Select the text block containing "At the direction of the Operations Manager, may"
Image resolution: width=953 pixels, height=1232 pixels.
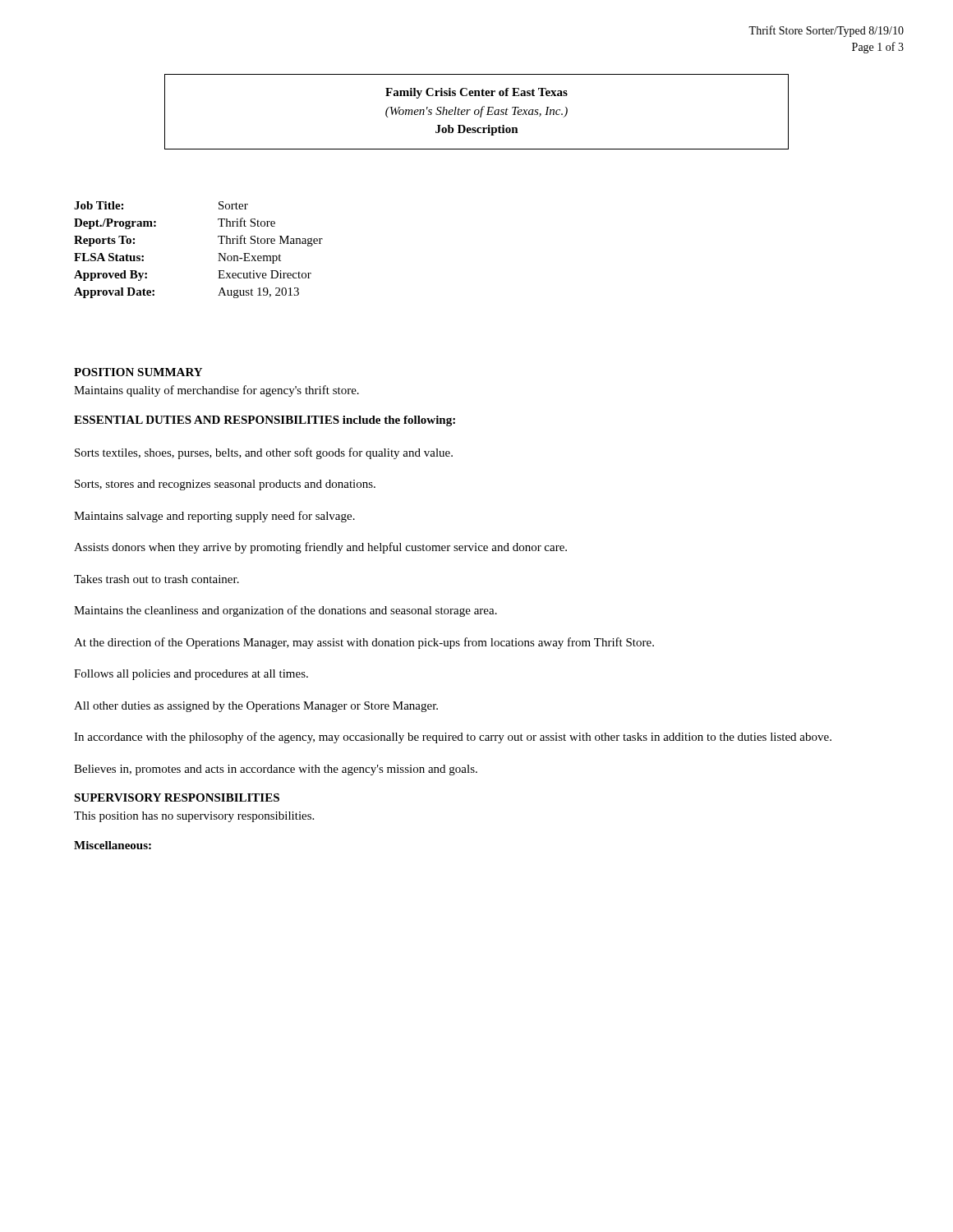tap(364, 642)
